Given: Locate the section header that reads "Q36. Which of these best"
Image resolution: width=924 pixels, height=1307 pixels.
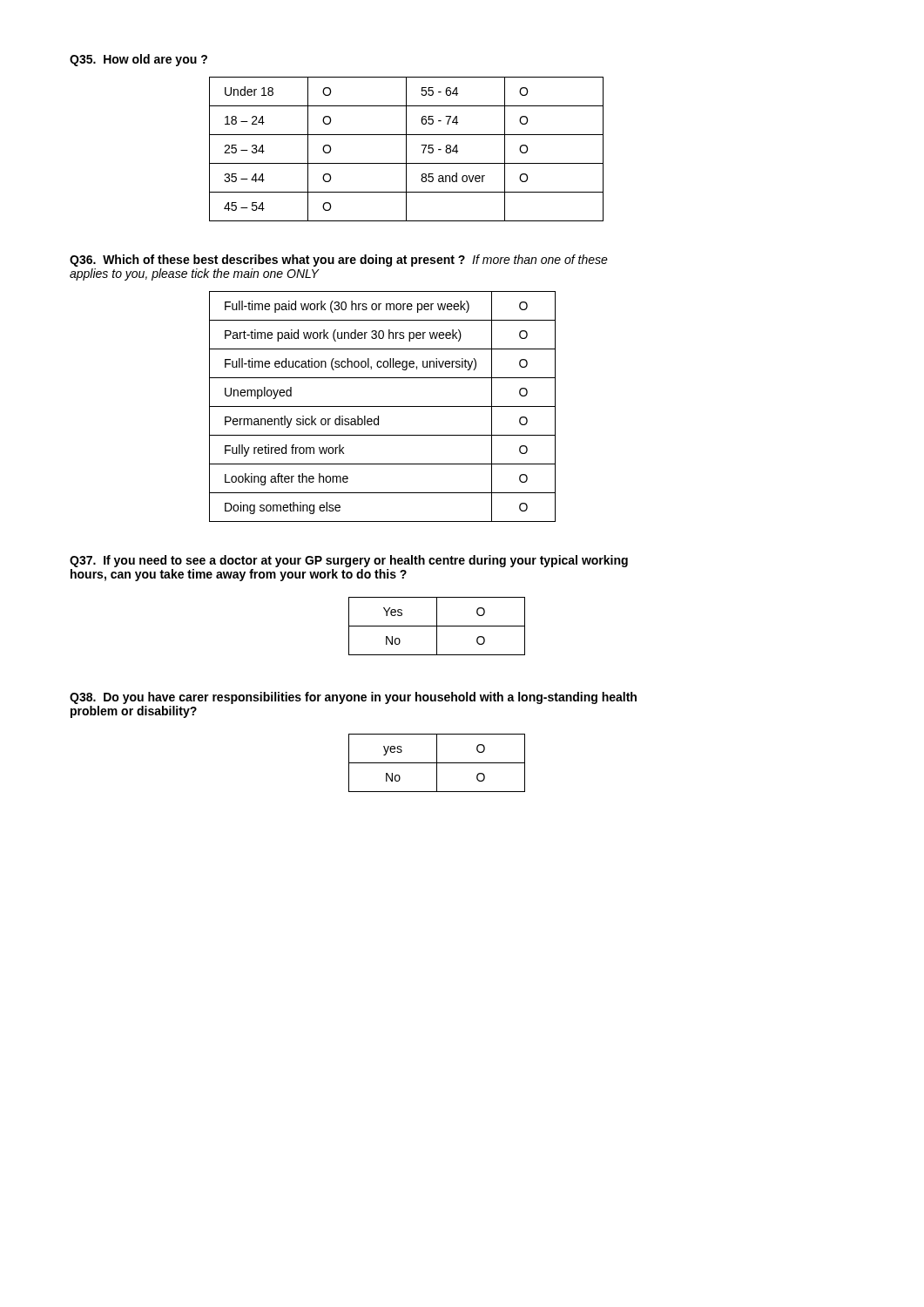Looking at the screenshot, I should (x=339, y=267).
